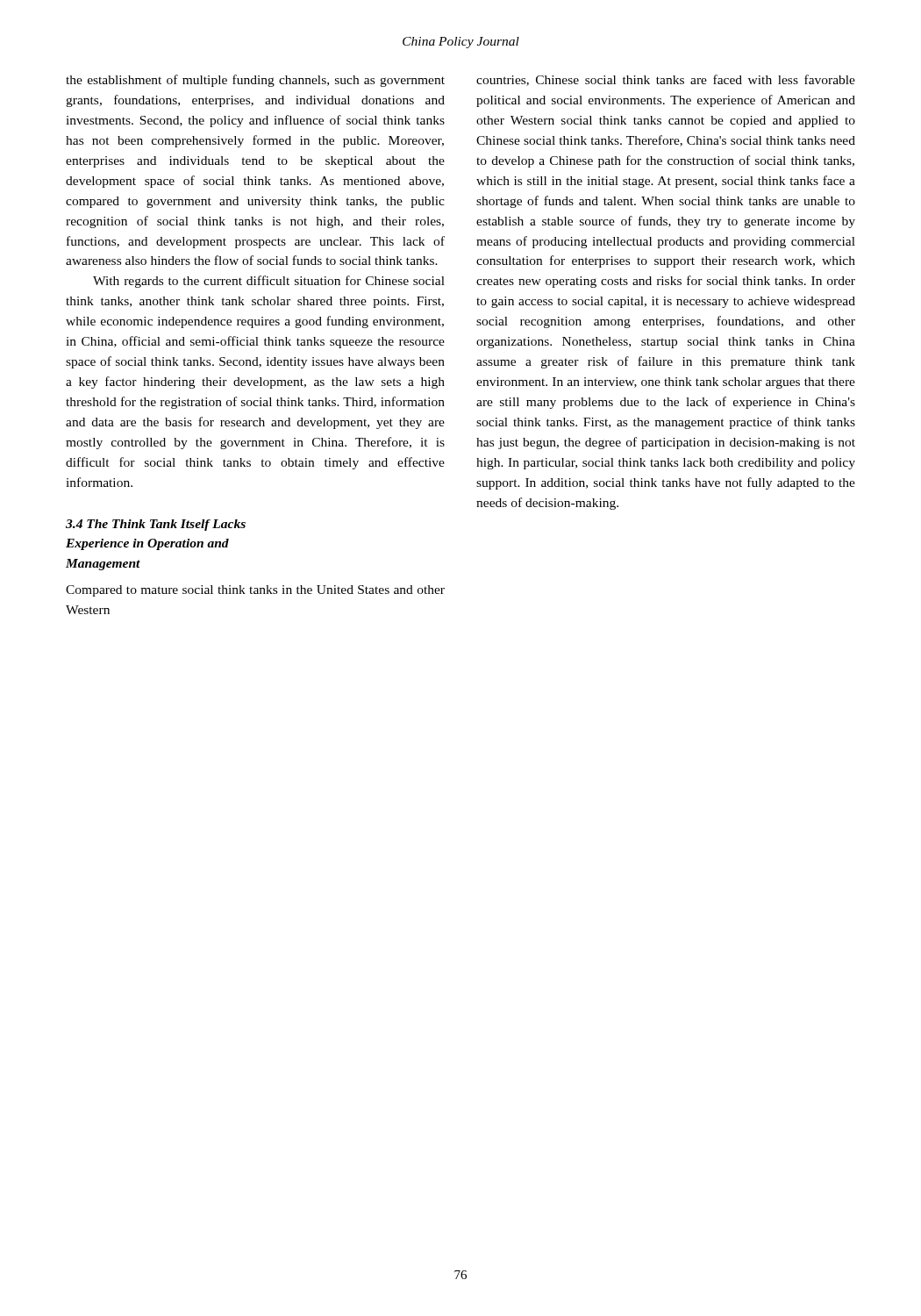The image size is (921, 1316).
Task: Select the section header with the text "3.4 The Think Tank"
Action: point(156,543)
